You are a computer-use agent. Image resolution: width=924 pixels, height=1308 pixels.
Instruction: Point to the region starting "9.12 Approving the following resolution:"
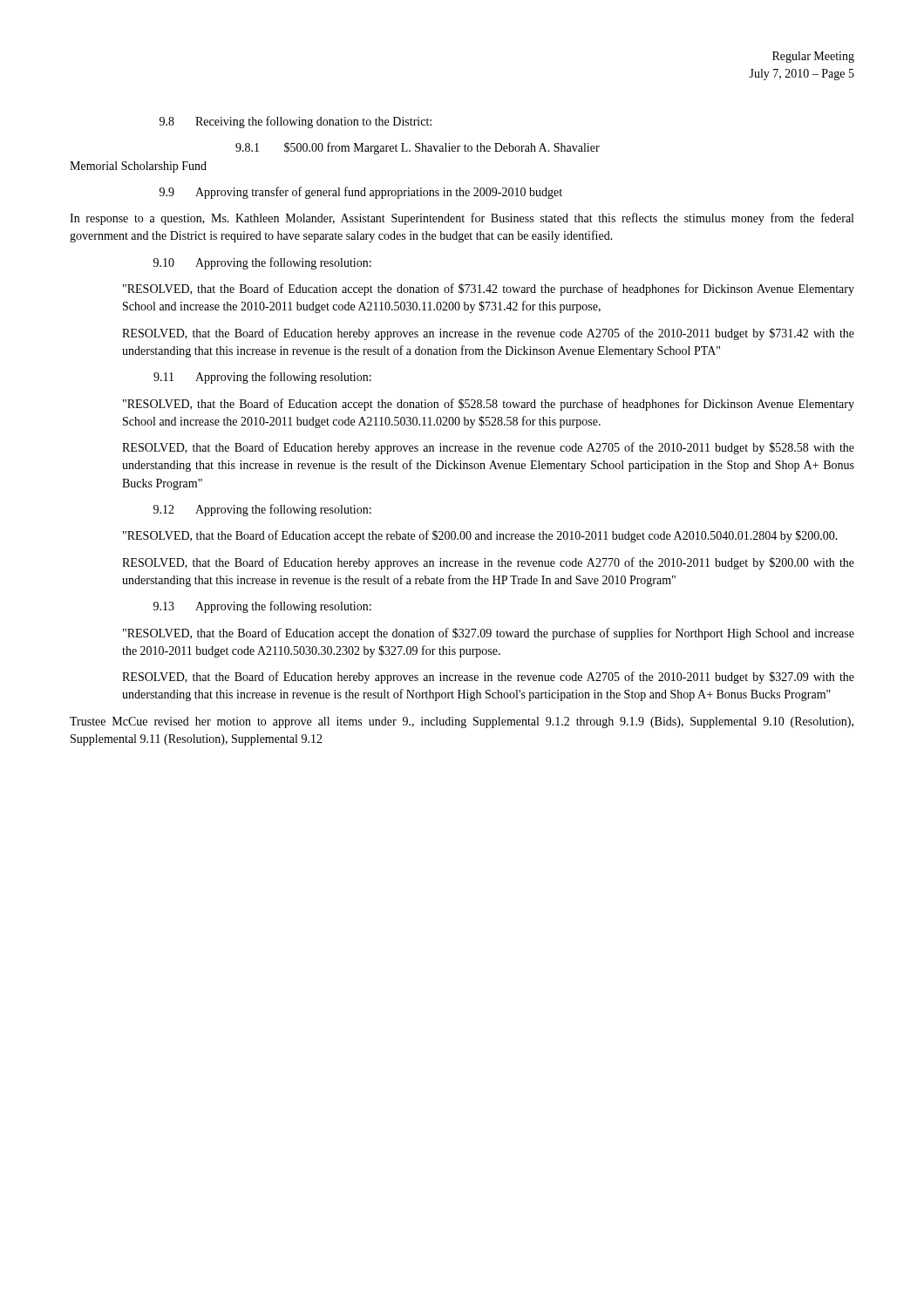click(262, 510)
